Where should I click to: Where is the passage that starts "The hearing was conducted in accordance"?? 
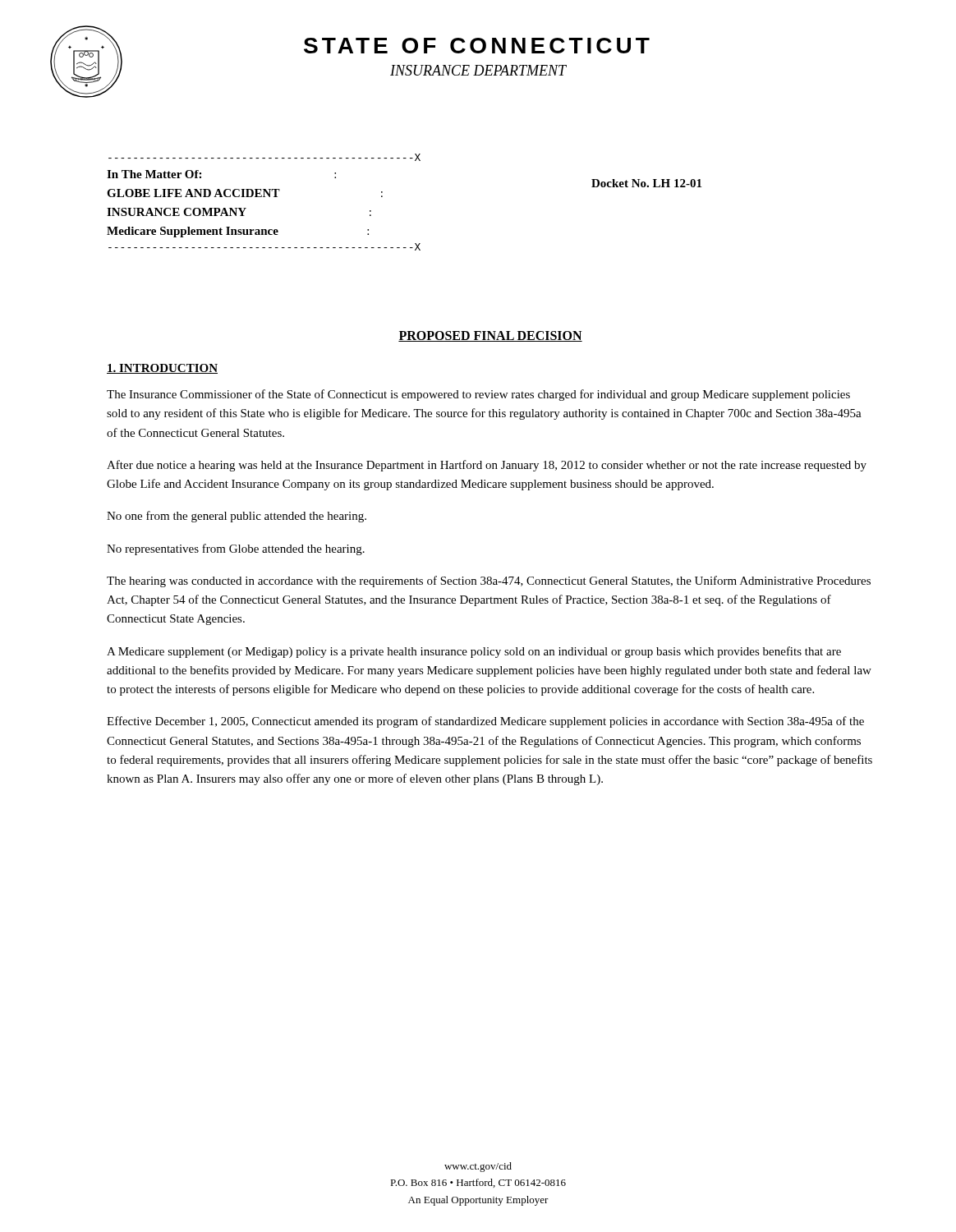[x=489, y=600]
